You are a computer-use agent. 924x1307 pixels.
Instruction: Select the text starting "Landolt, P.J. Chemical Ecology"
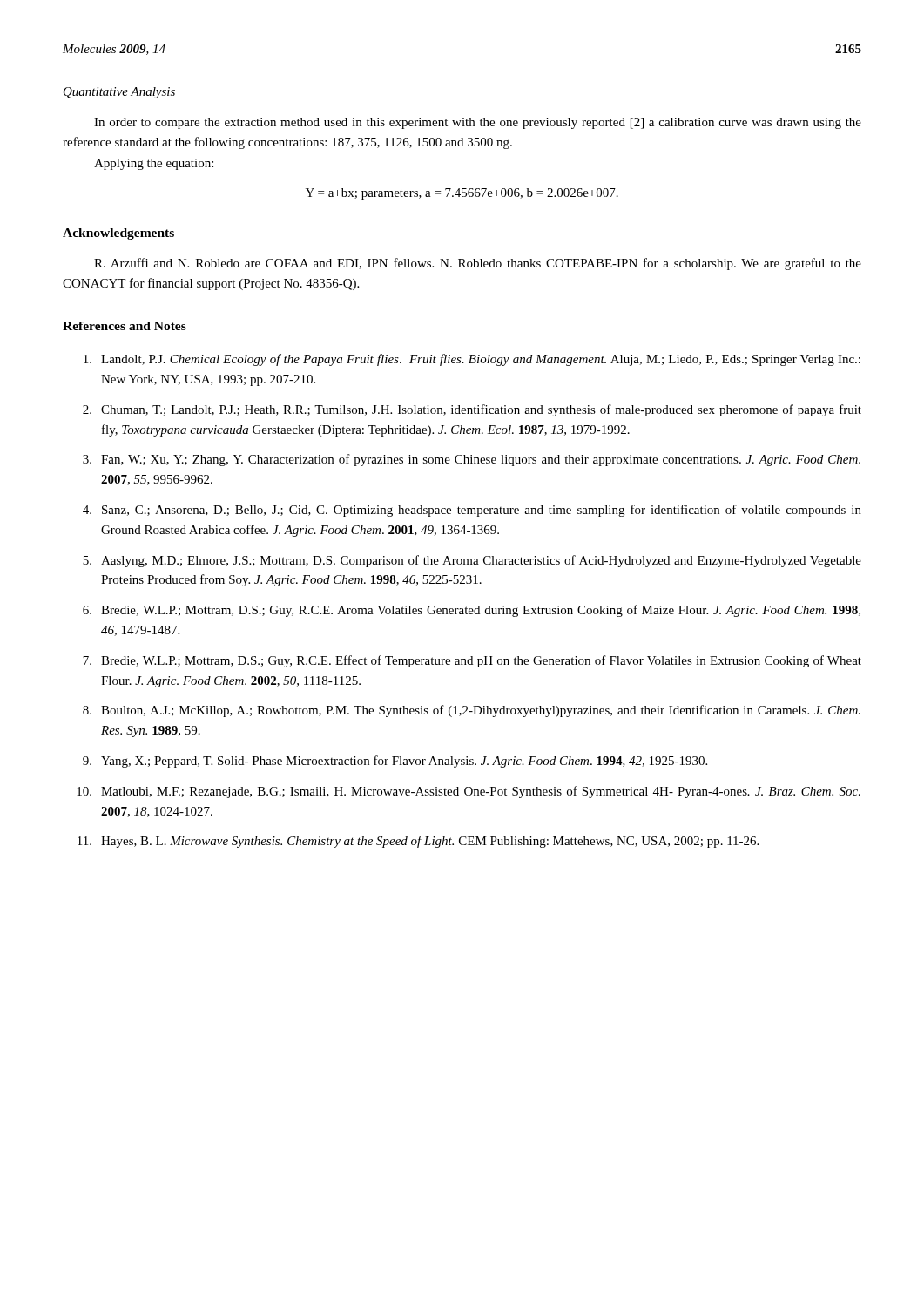[462, 369]
